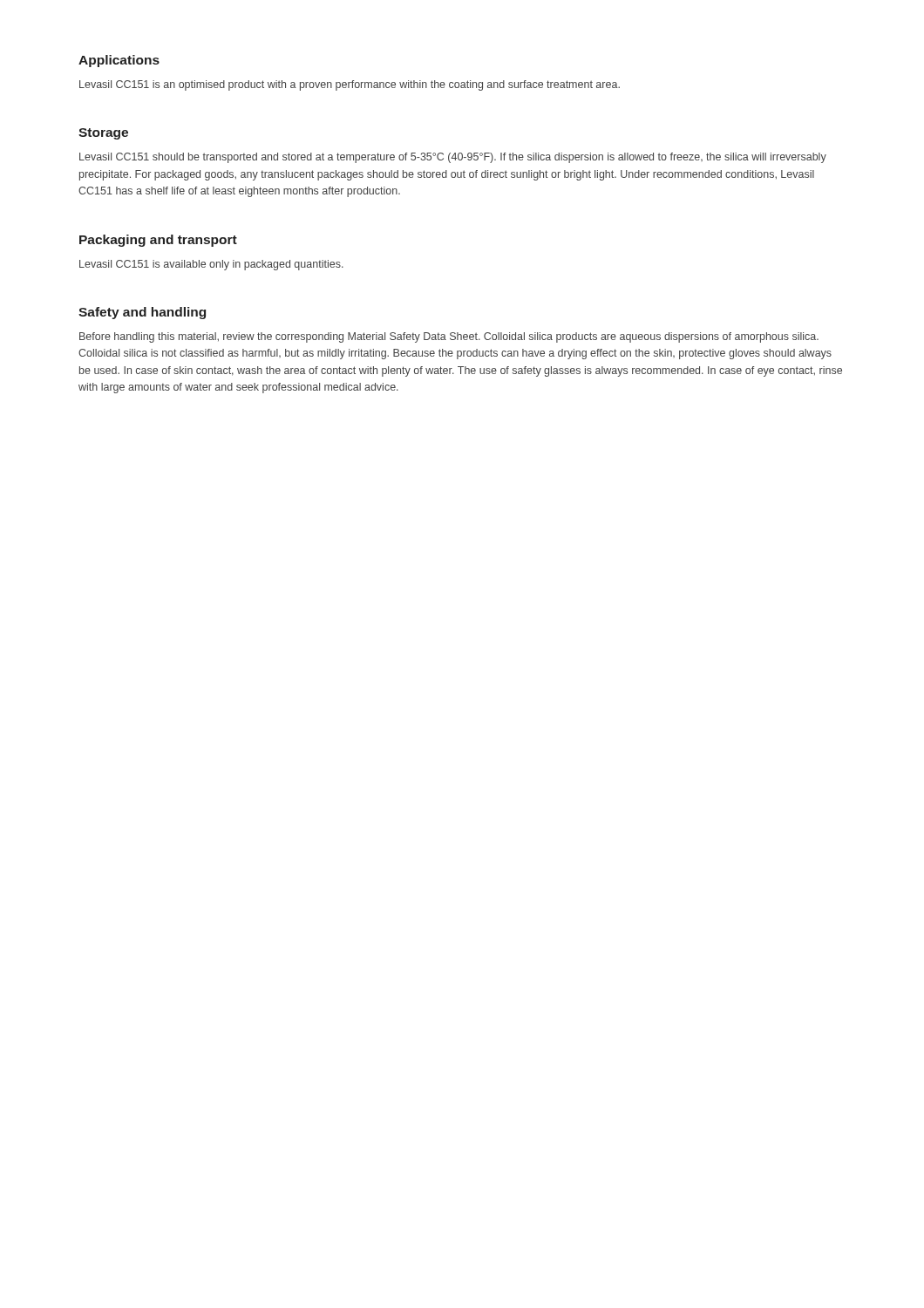The width and height of the screenshot is (924, 1308).
Task: Select the text starting "Packaging and transport"
Action: (x=158, y=239)
